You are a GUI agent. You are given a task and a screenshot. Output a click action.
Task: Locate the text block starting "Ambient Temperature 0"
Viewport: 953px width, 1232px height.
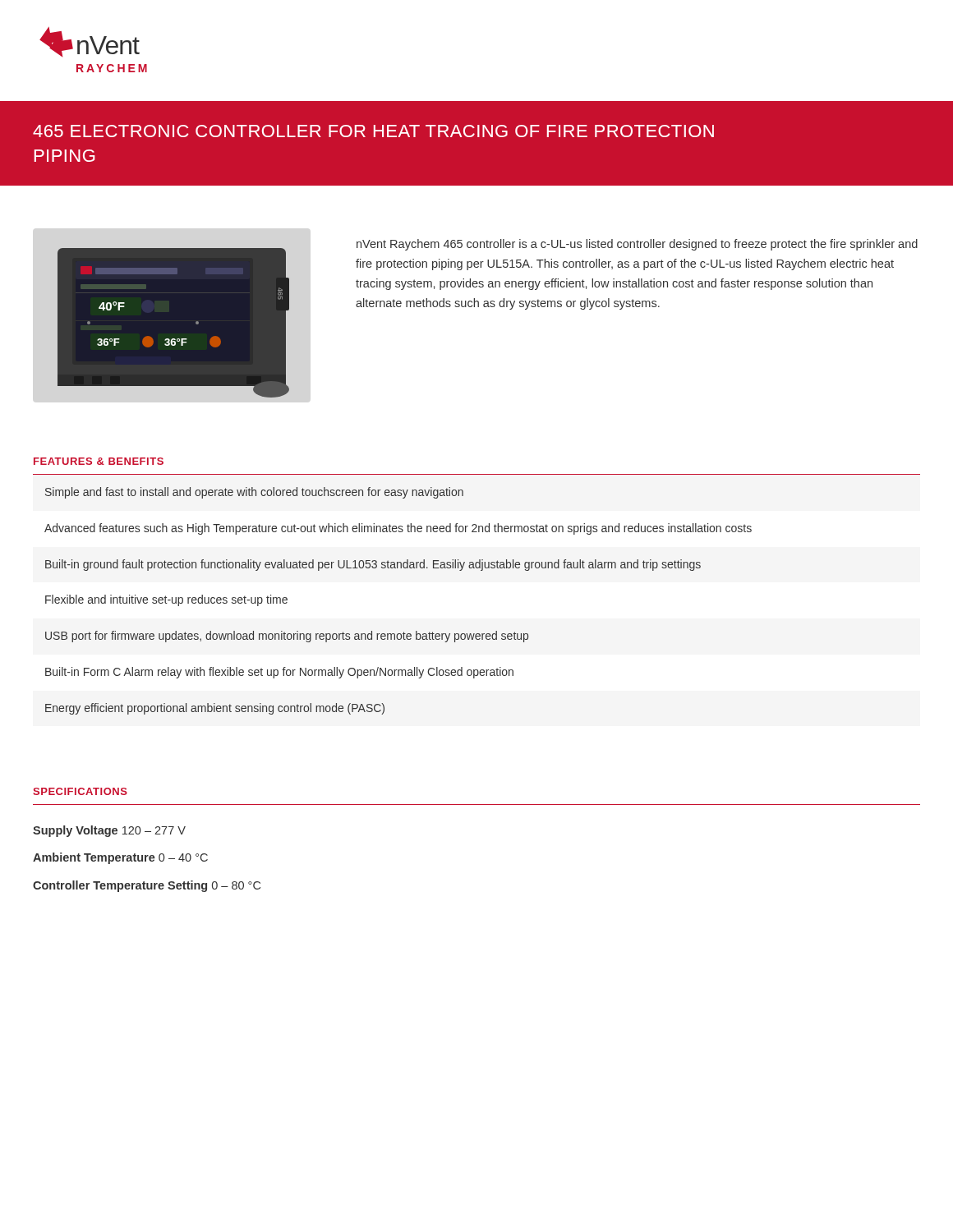121,858
